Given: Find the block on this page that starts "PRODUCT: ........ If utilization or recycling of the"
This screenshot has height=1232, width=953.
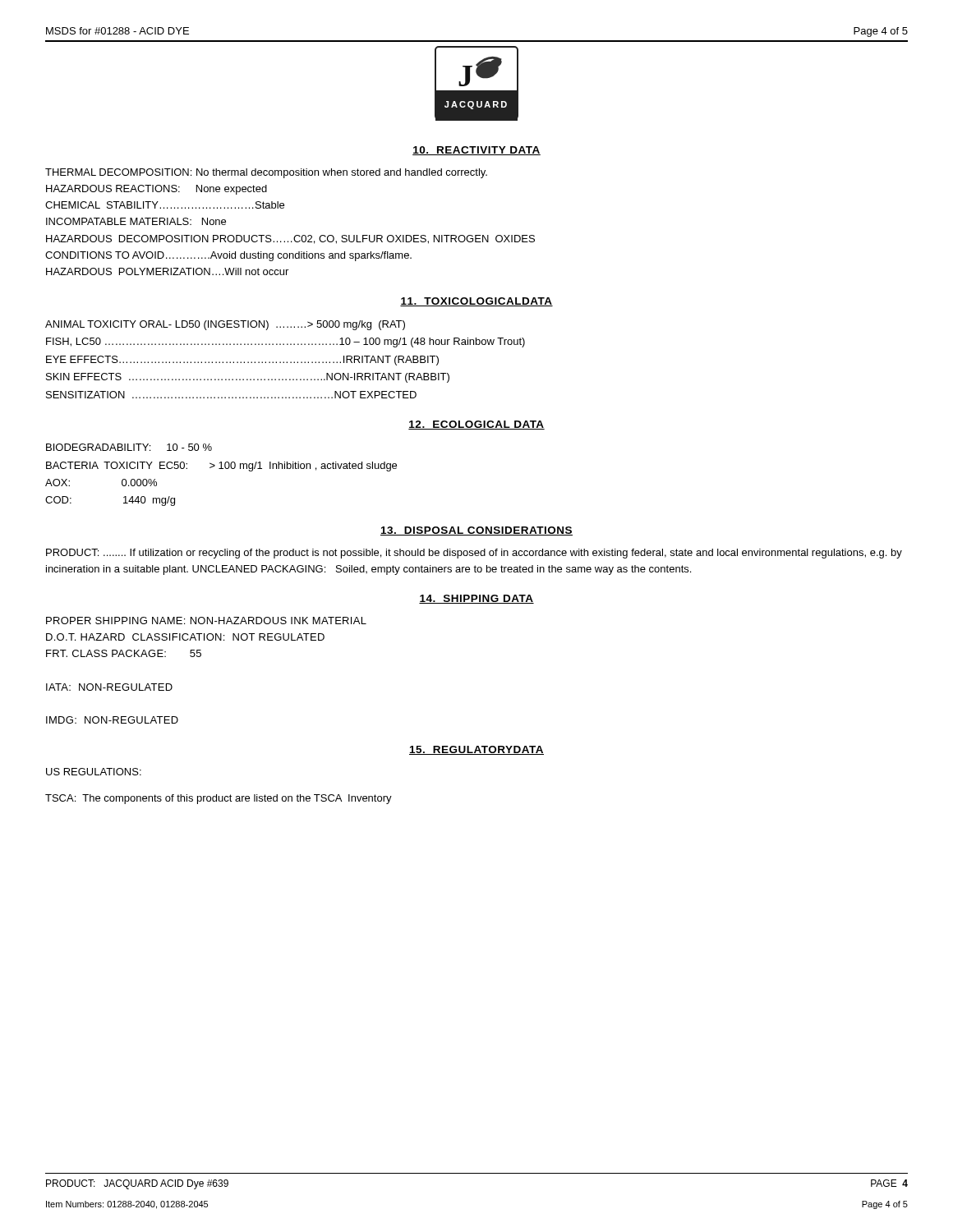Looking at the screenshot, I should pyautogui.click(x=473, y=561).
